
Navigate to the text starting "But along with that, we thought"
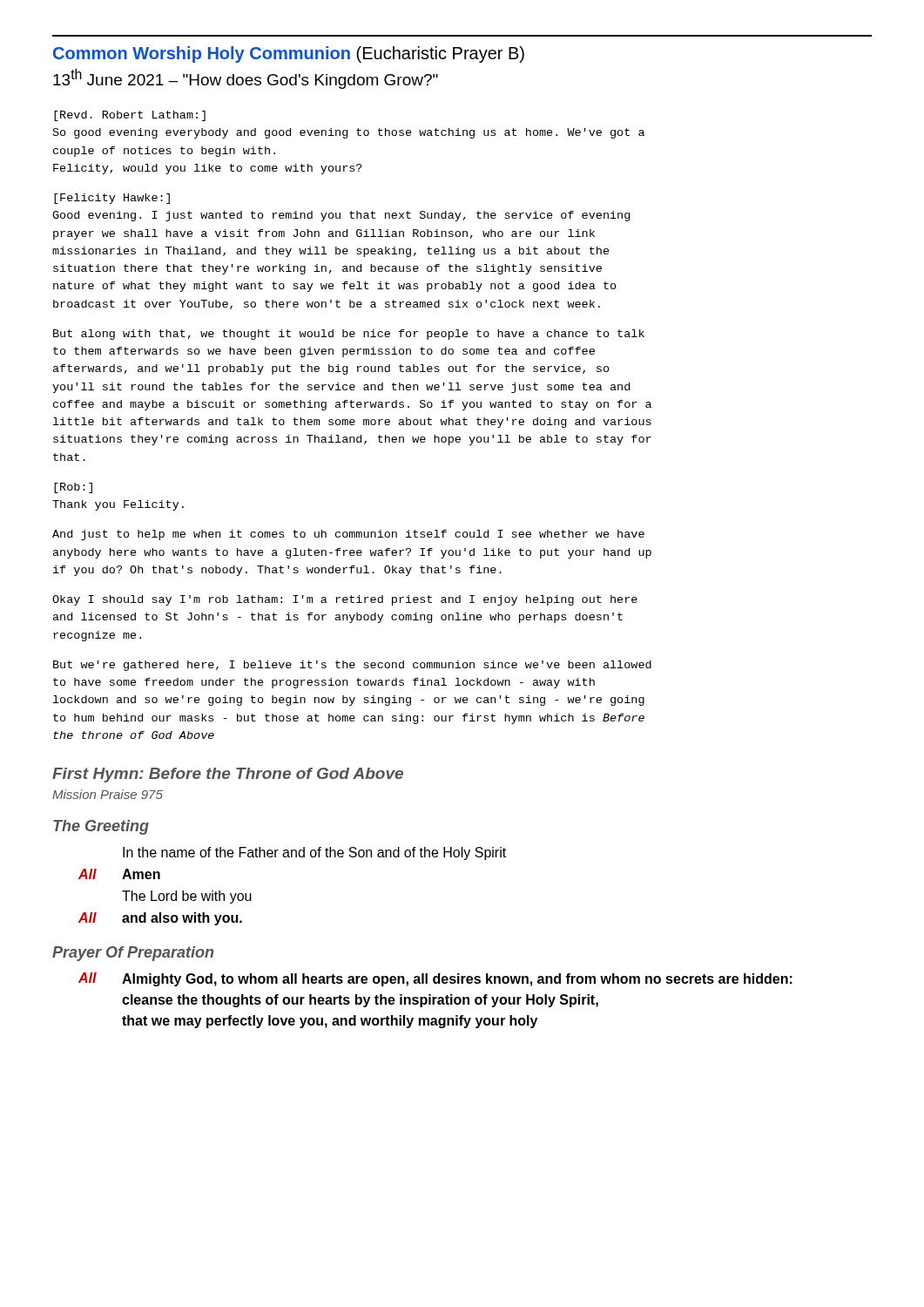tap(462, 396)
